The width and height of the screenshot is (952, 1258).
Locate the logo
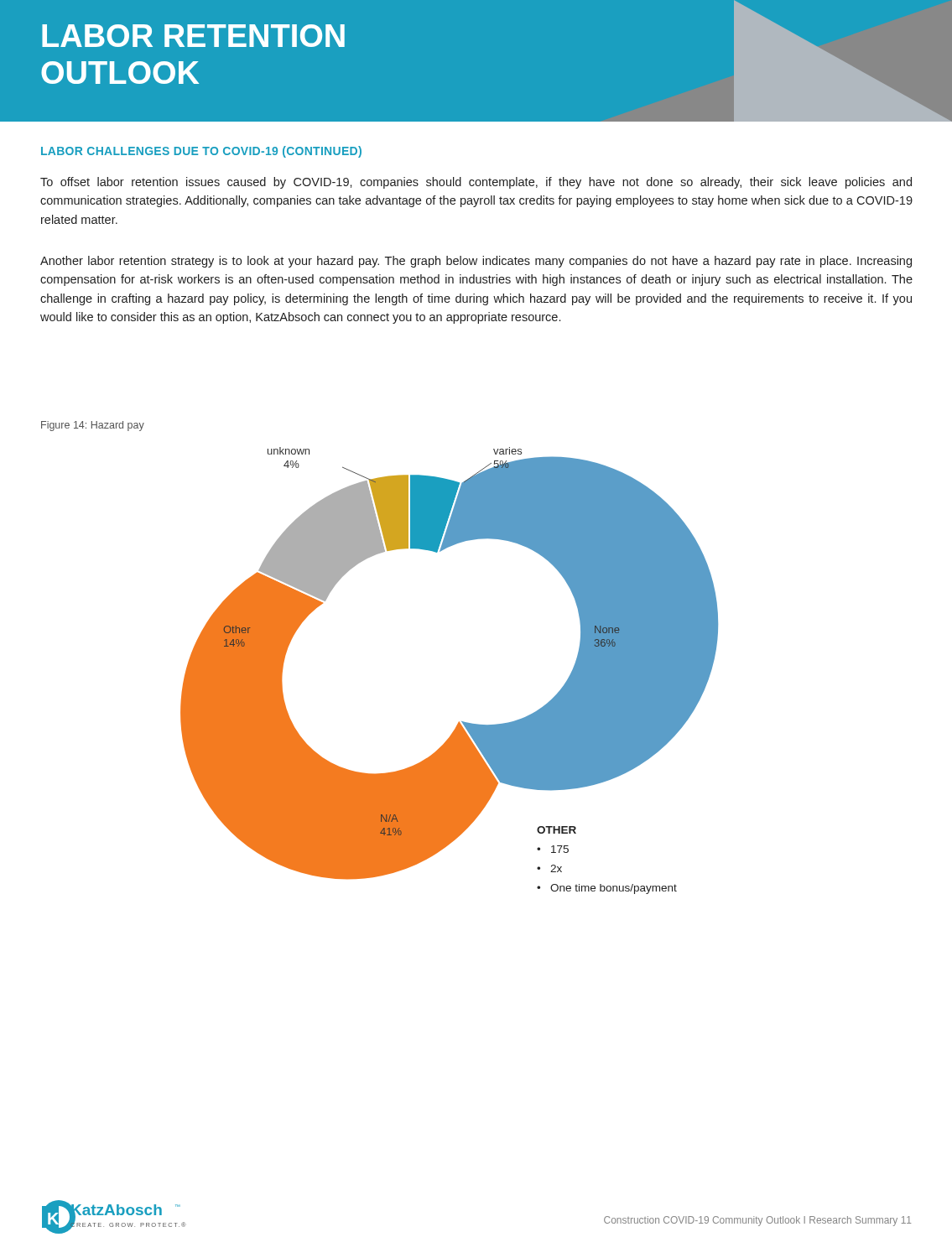point(118,1212)
